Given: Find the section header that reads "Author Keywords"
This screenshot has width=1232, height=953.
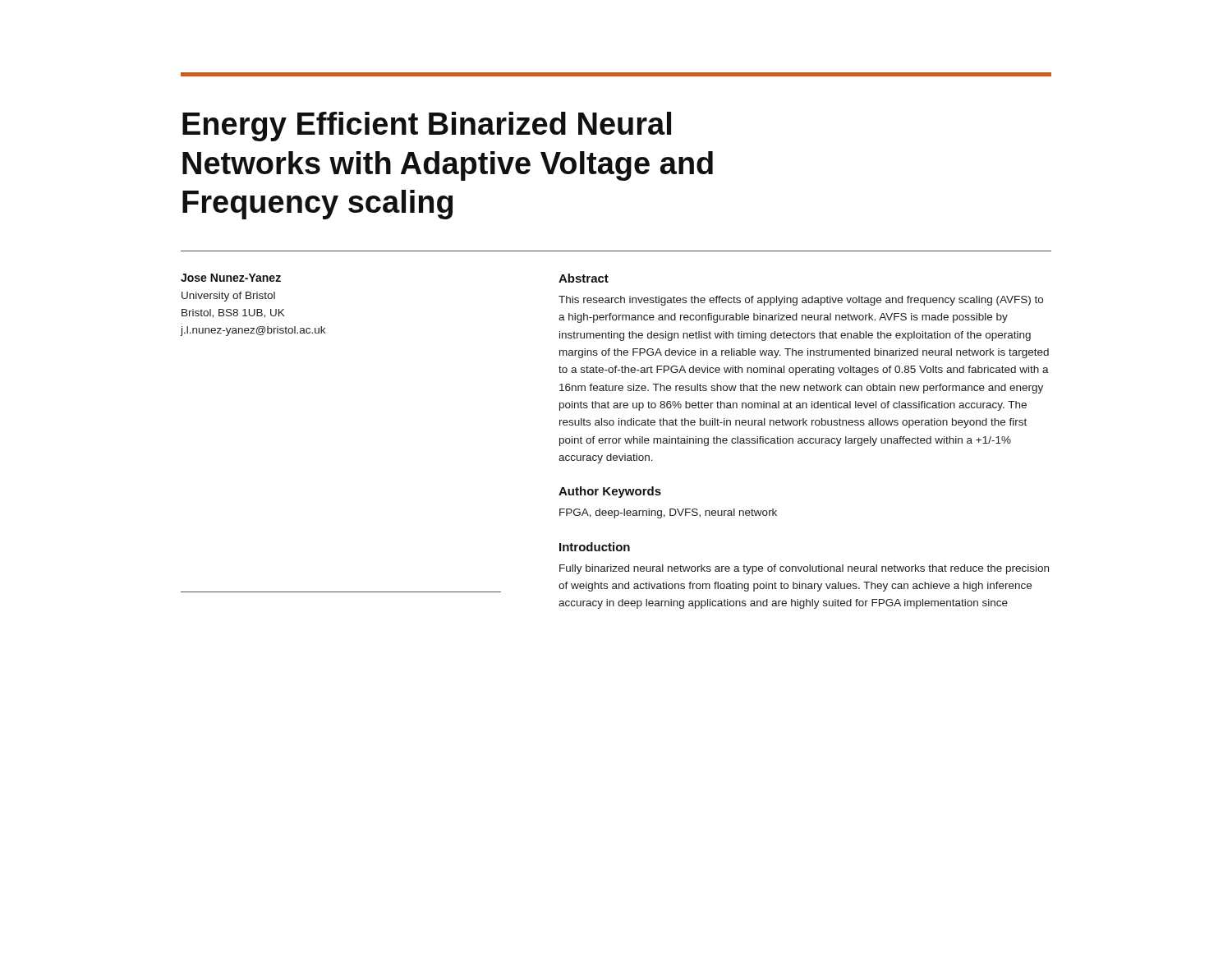Looking at the screenshot, I should click(x=610, y=492).
